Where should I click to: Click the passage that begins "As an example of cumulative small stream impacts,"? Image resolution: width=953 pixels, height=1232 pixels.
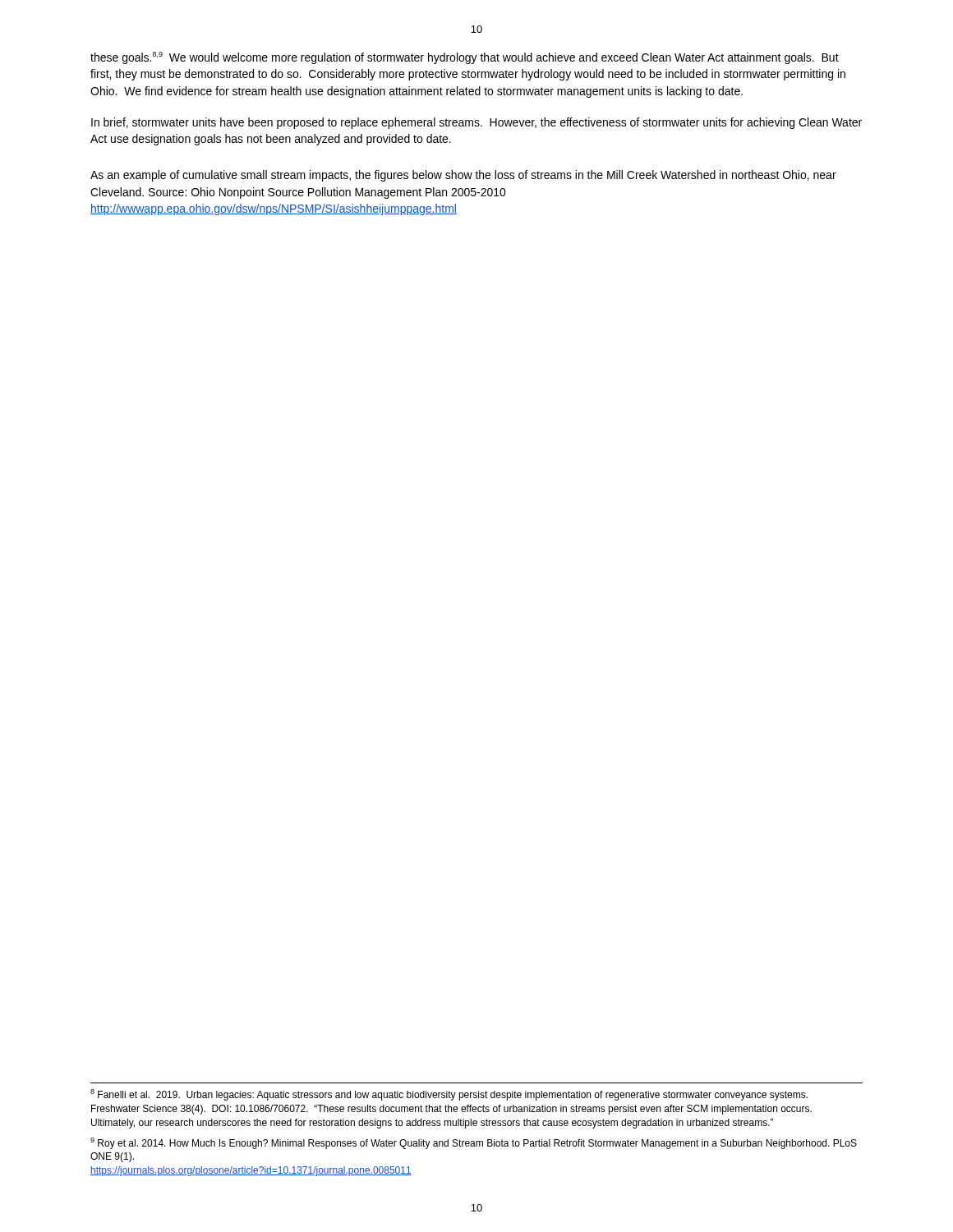(x=463, y=192)
